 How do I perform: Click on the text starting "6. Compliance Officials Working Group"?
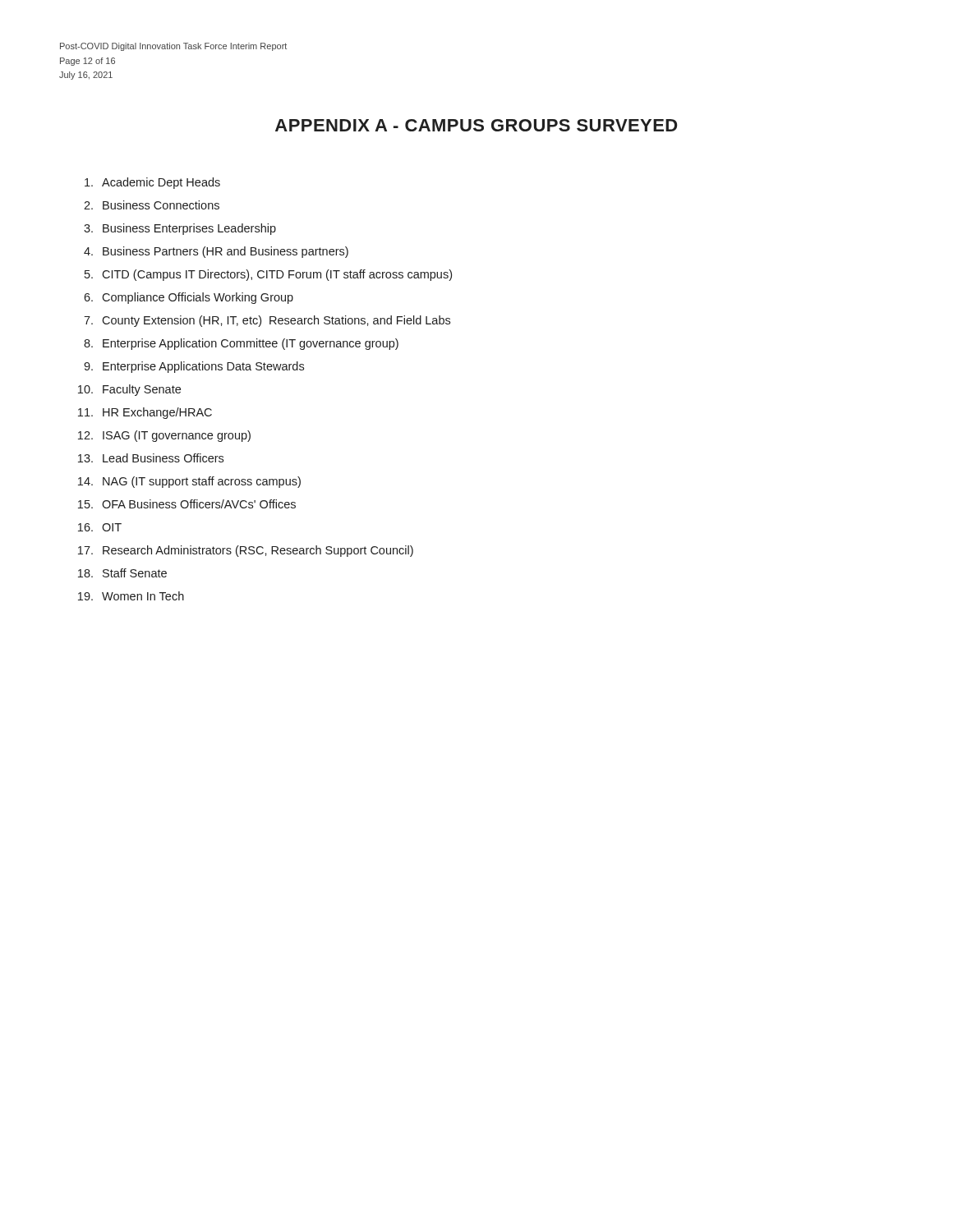pyautogui.click(x=189, y=298)
